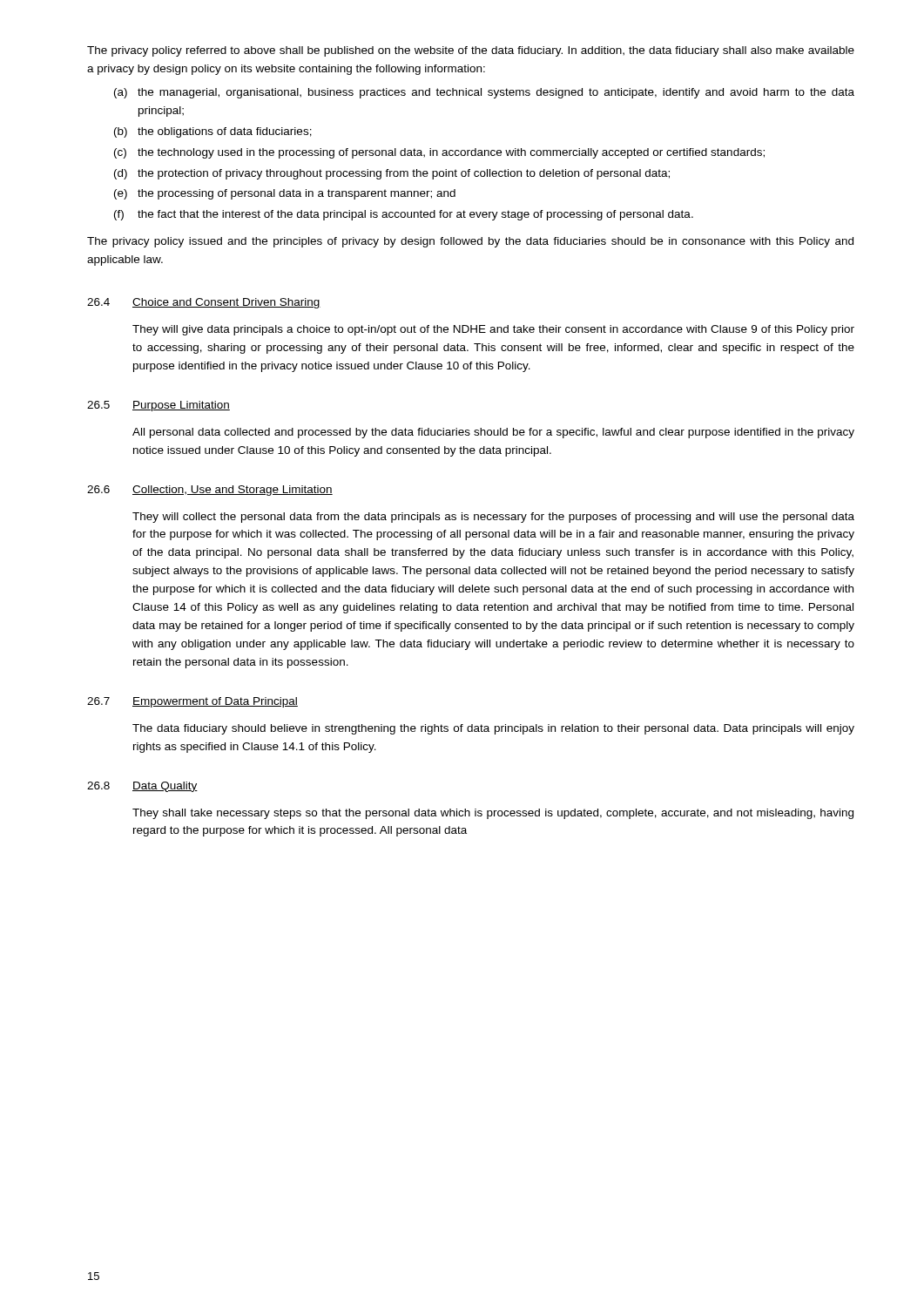Select the passage starting "(f) the fact"
Screen dimensions: 1307x924
[x=484, y=215]
